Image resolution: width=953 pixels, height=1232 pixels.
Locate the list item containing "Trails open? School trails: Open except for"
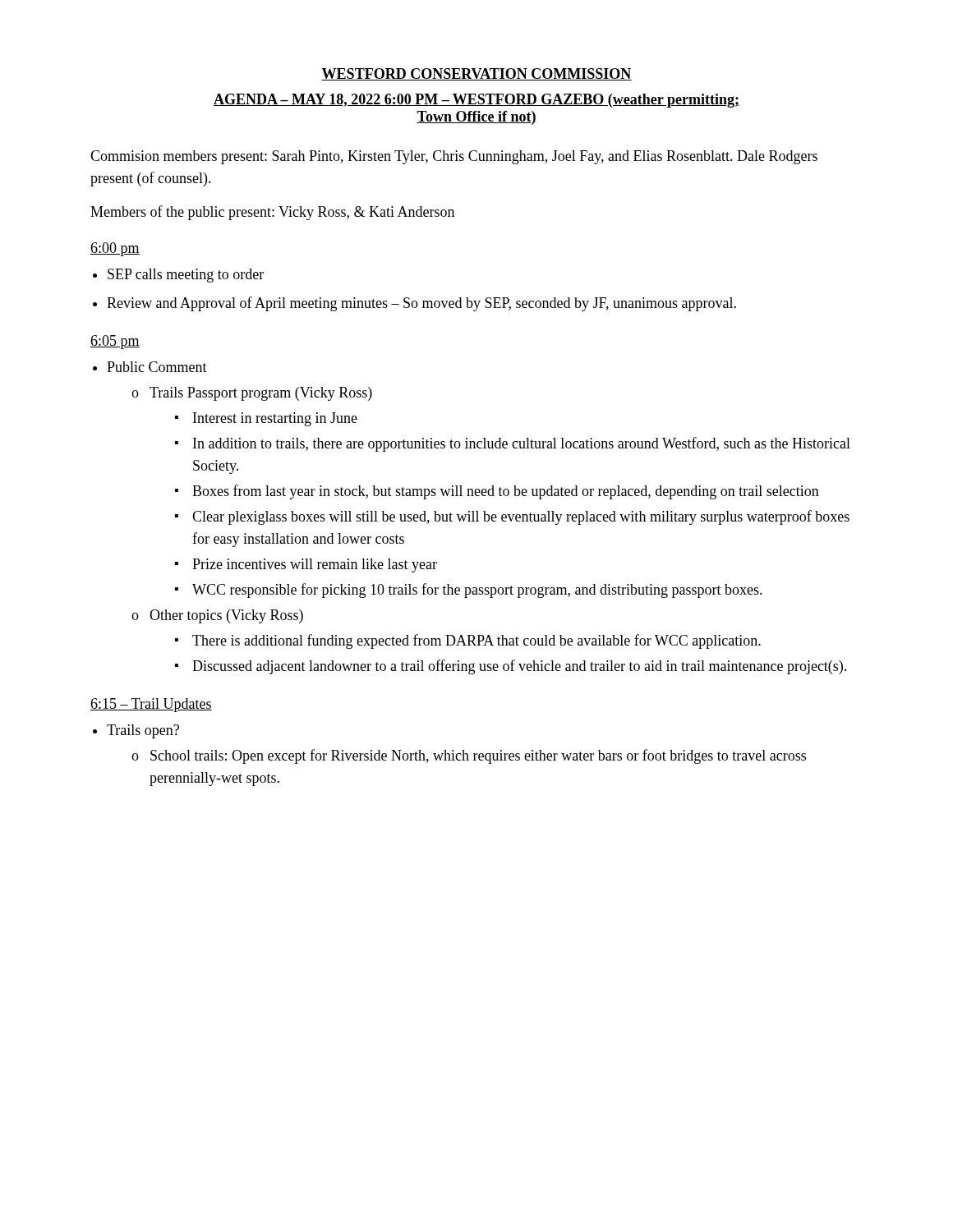[485, 754]
